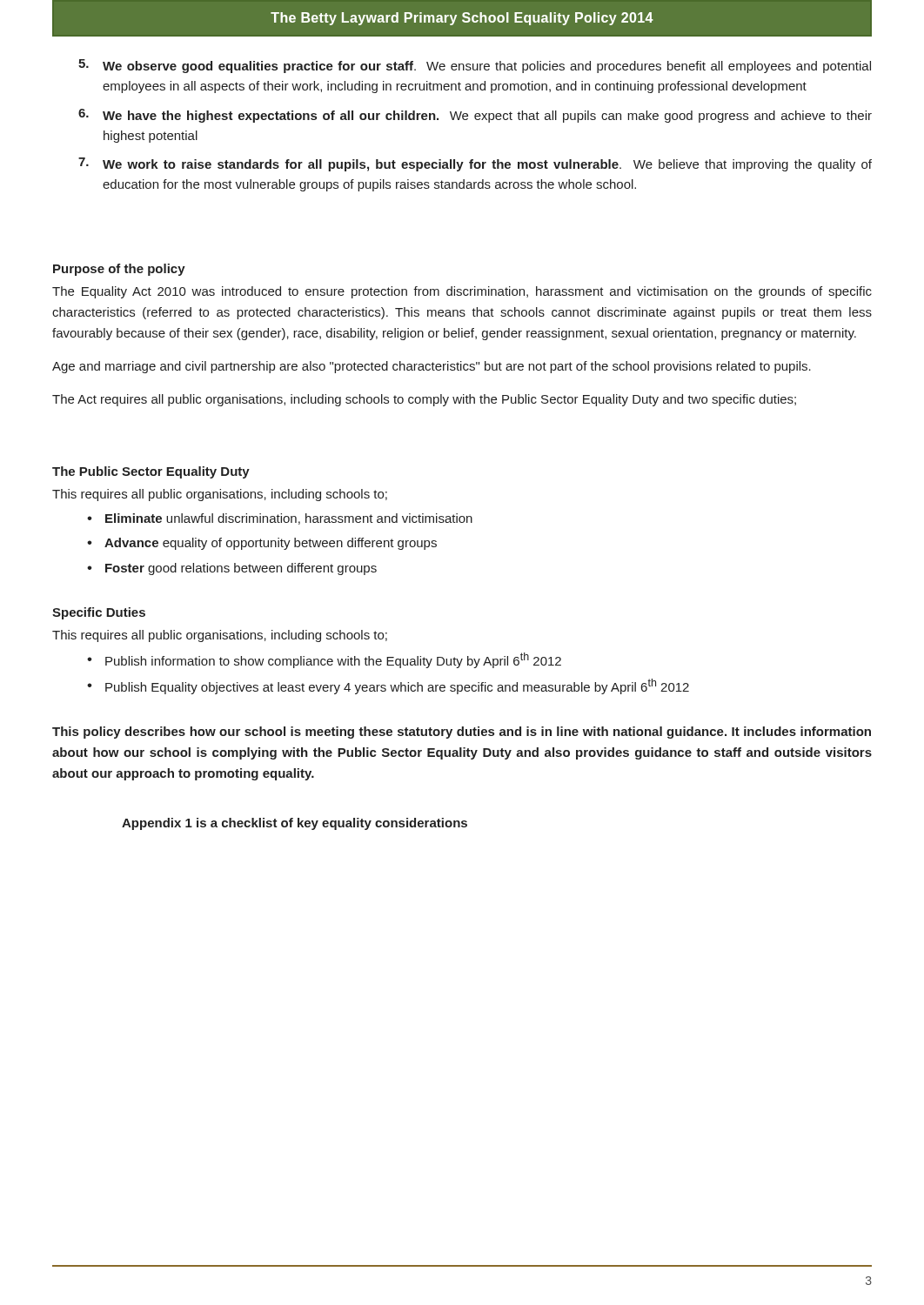This screenshot has height=1305, width=924.
Task: Locate the block of text that opens with "The Equality Act 2010"
Action: click(x=462, y=311)
